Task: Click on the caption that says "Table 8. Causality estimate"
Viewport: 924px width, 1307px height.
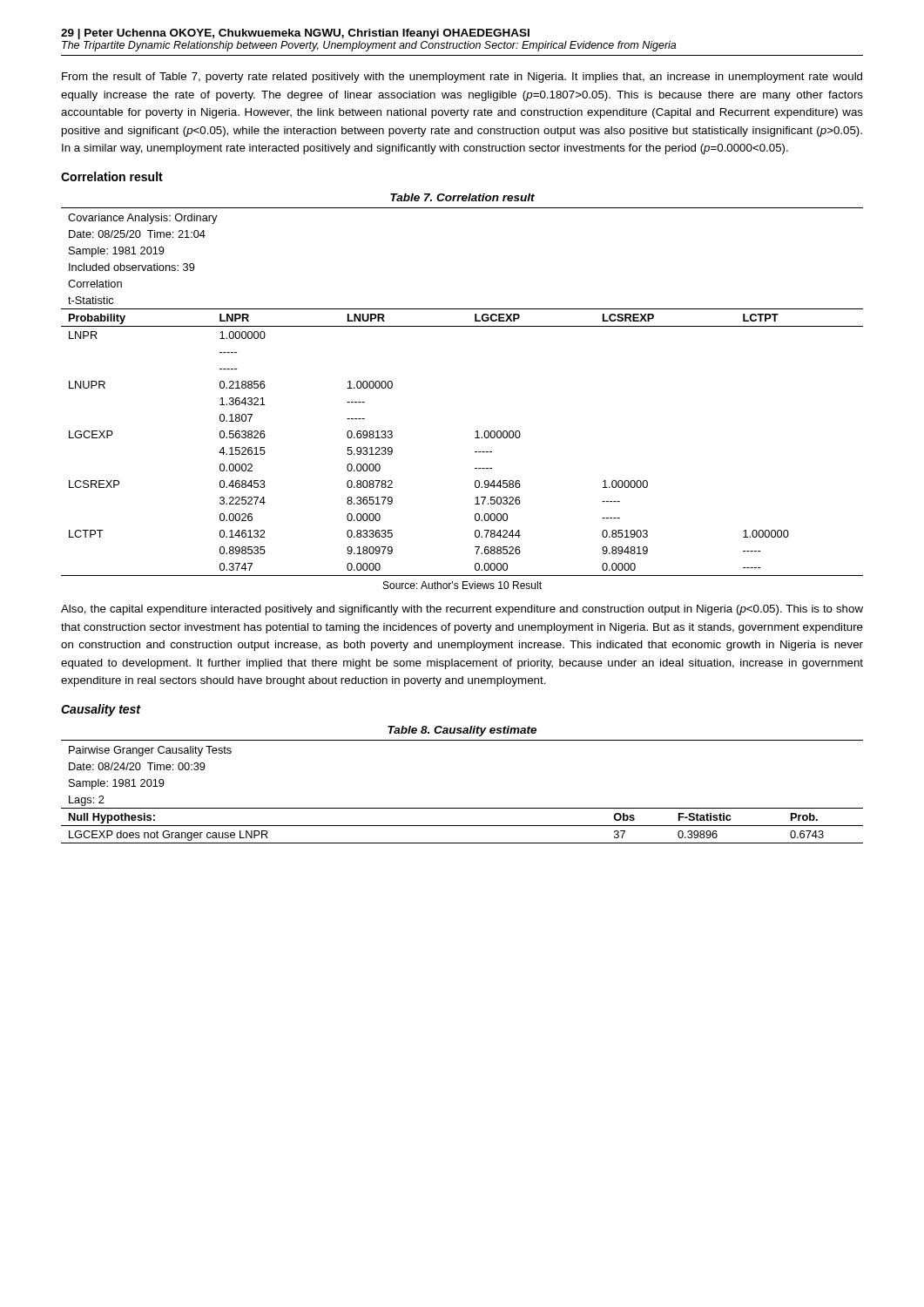Action: pyautogui.click(x=462, y=730)
